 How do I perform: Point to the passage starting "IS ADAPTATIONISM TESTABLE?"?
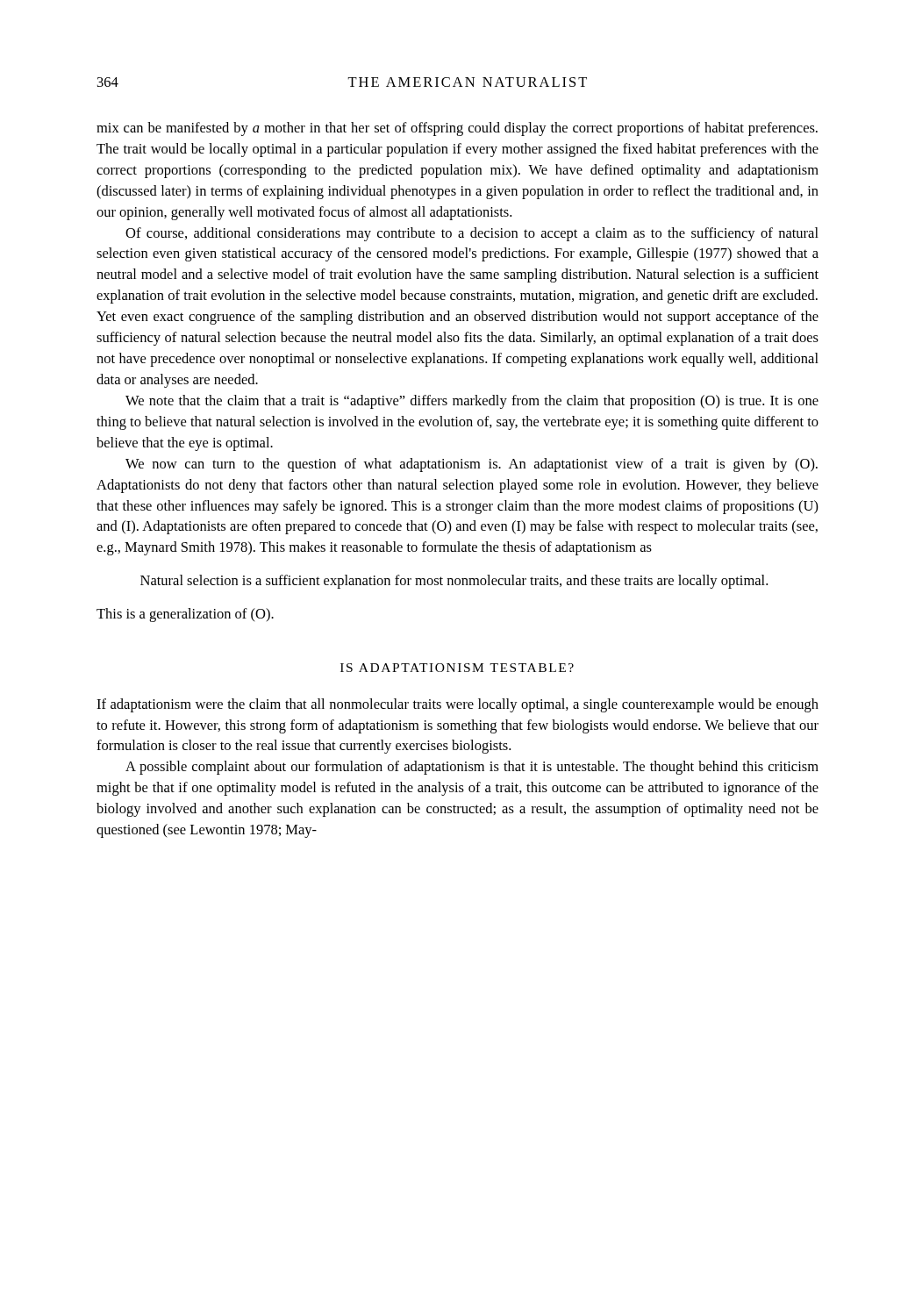(x=458, y=667)
